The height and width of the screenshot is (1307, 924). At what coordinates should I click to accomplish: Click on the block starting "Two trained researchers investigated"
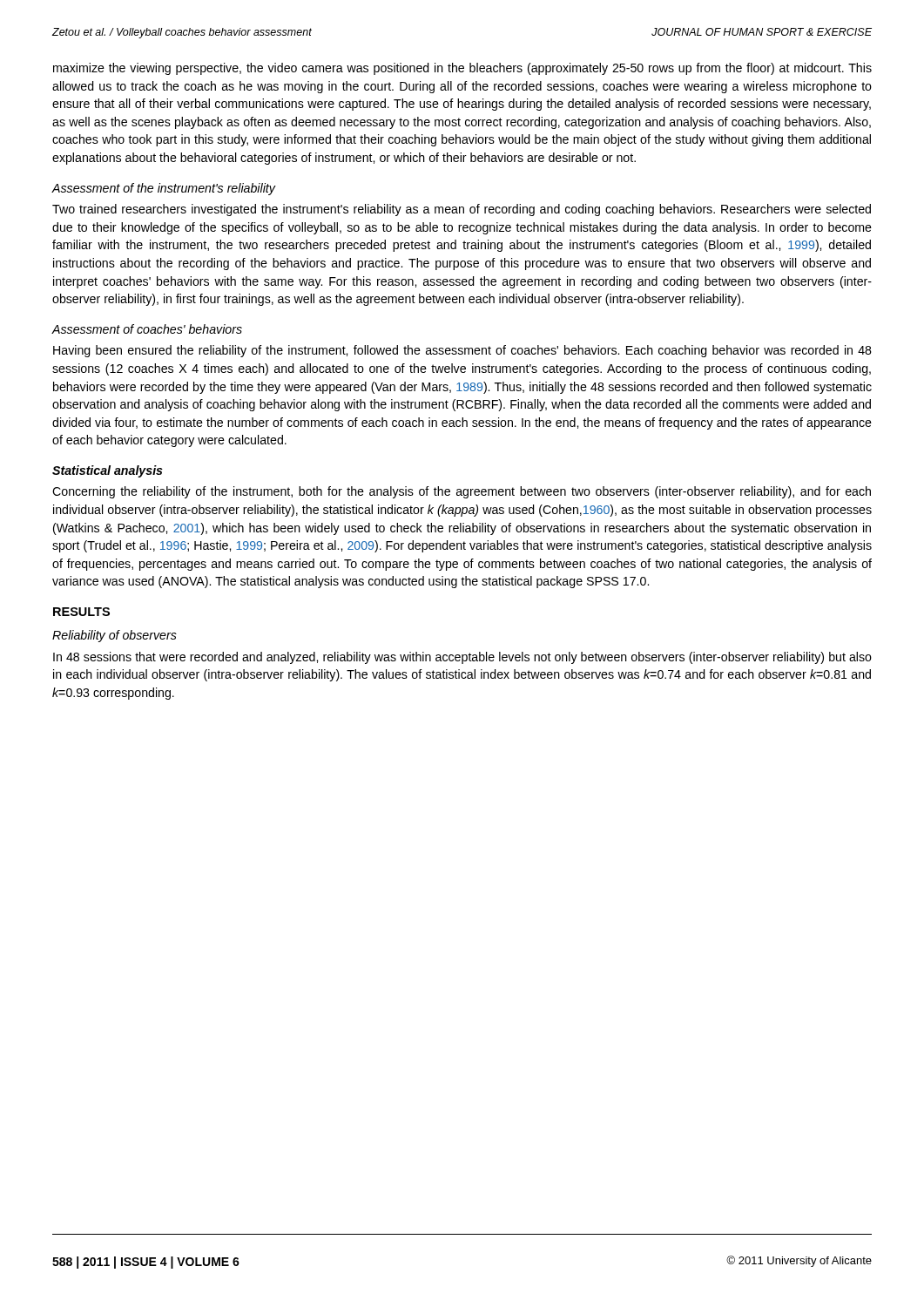coord(462,254)
